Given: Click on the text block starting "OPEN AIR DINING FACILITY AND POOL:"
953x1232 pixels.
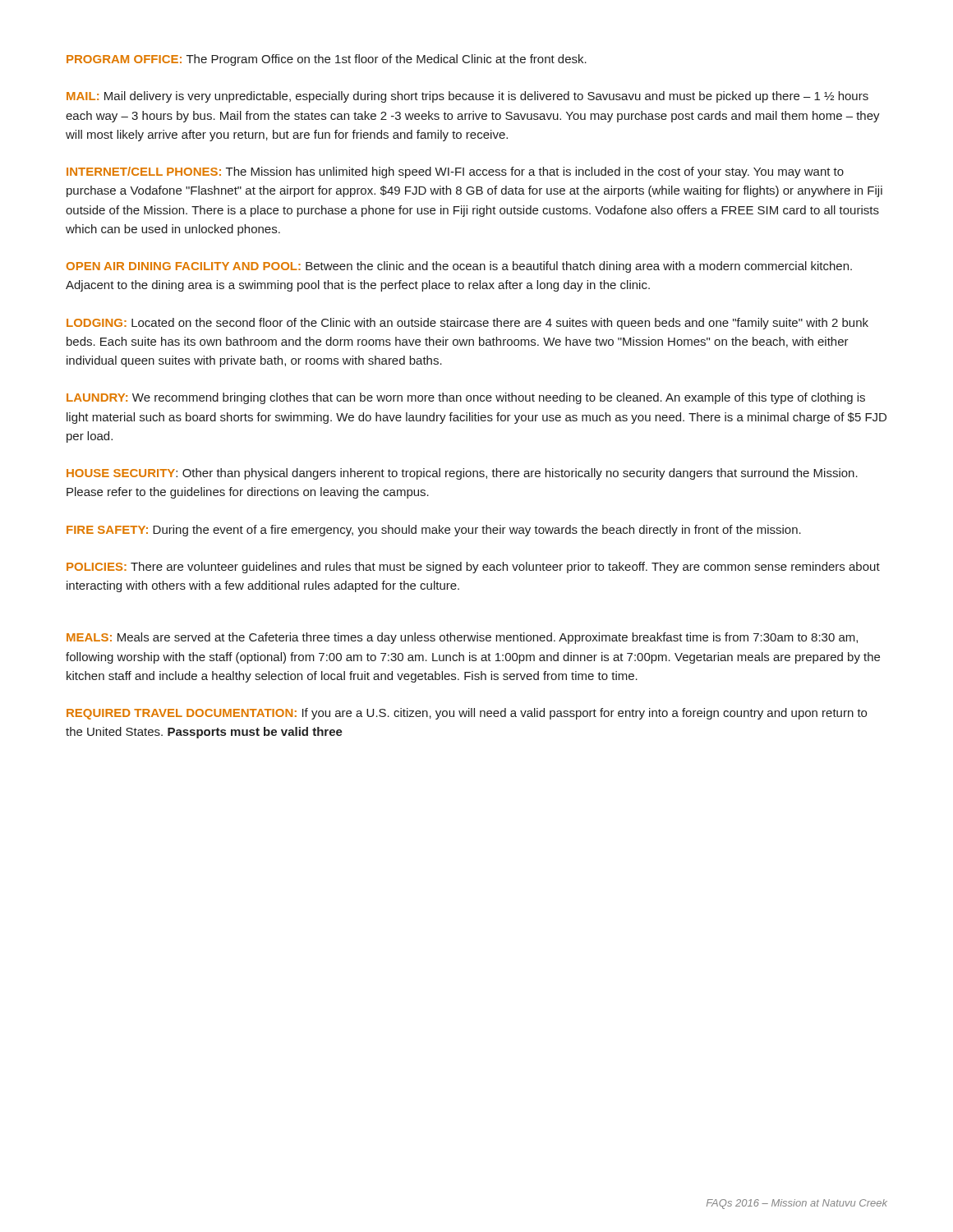Looking at the screenshot, I should (459, 275).
